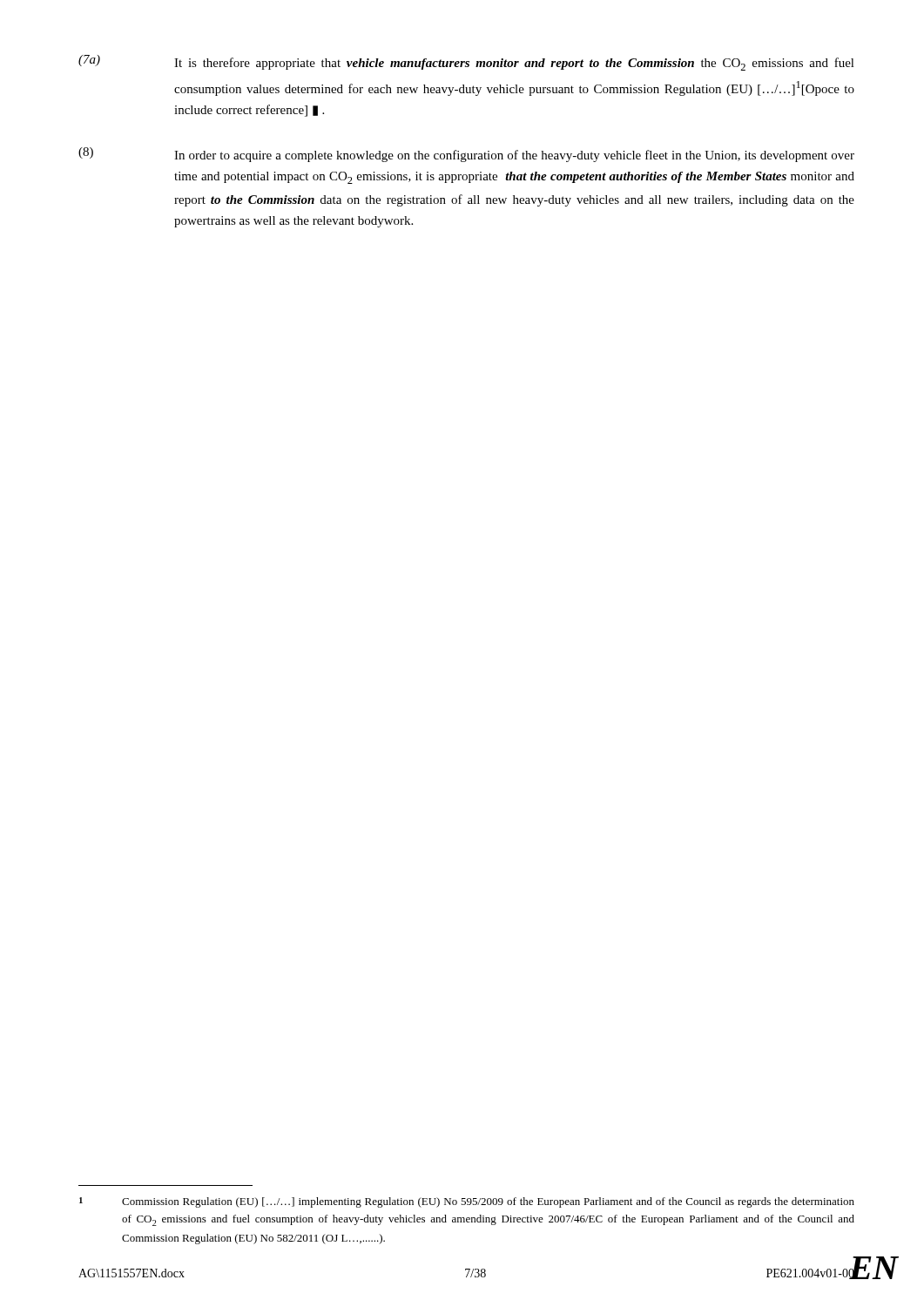Locate the block of text that opens with "(7a) It is therefore appropriate"
924x1307 pixels.
coord(466,86)
